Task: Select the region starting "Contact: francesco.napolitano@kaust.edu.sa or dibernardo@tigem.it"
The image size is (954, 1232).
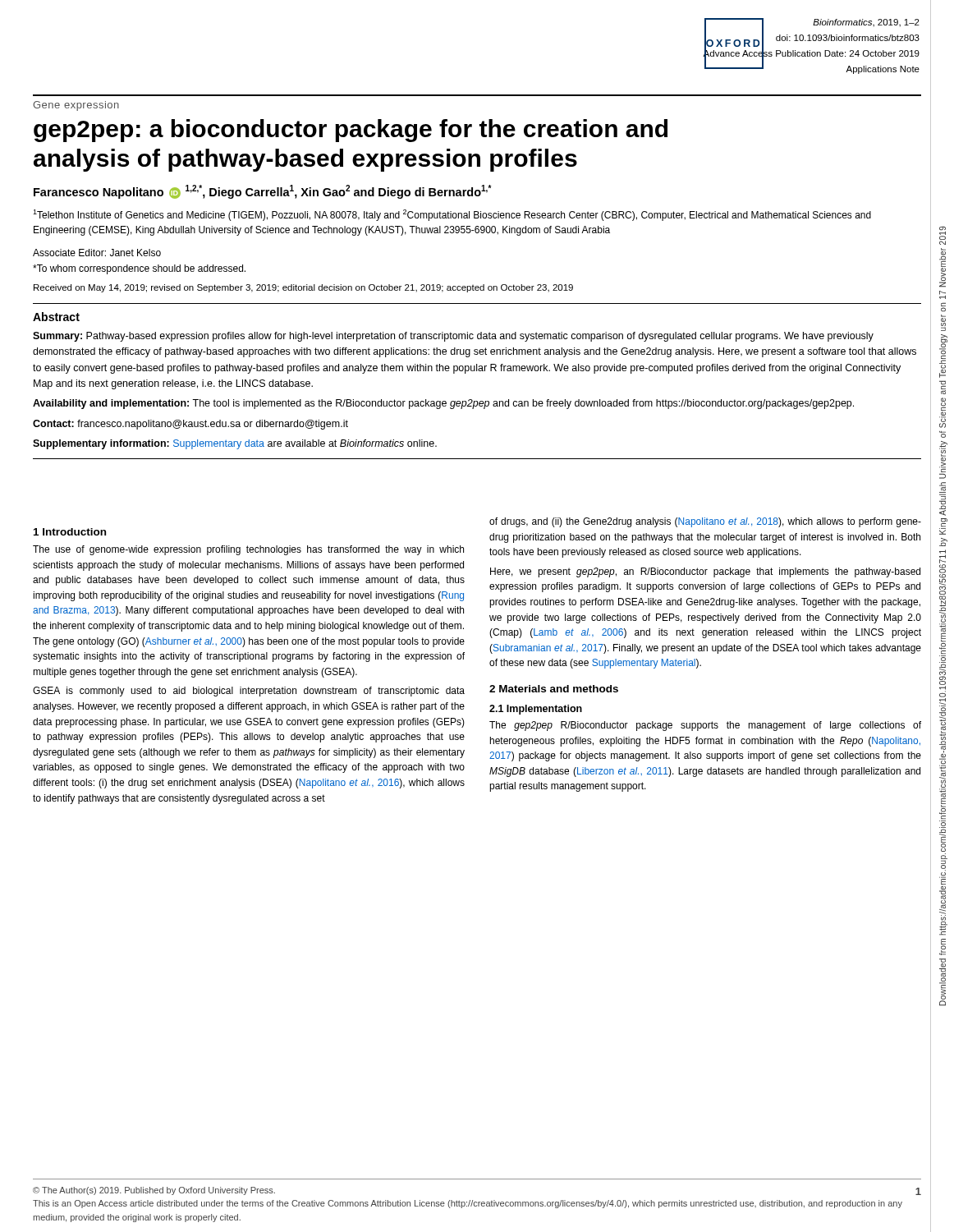Action: 190,424
